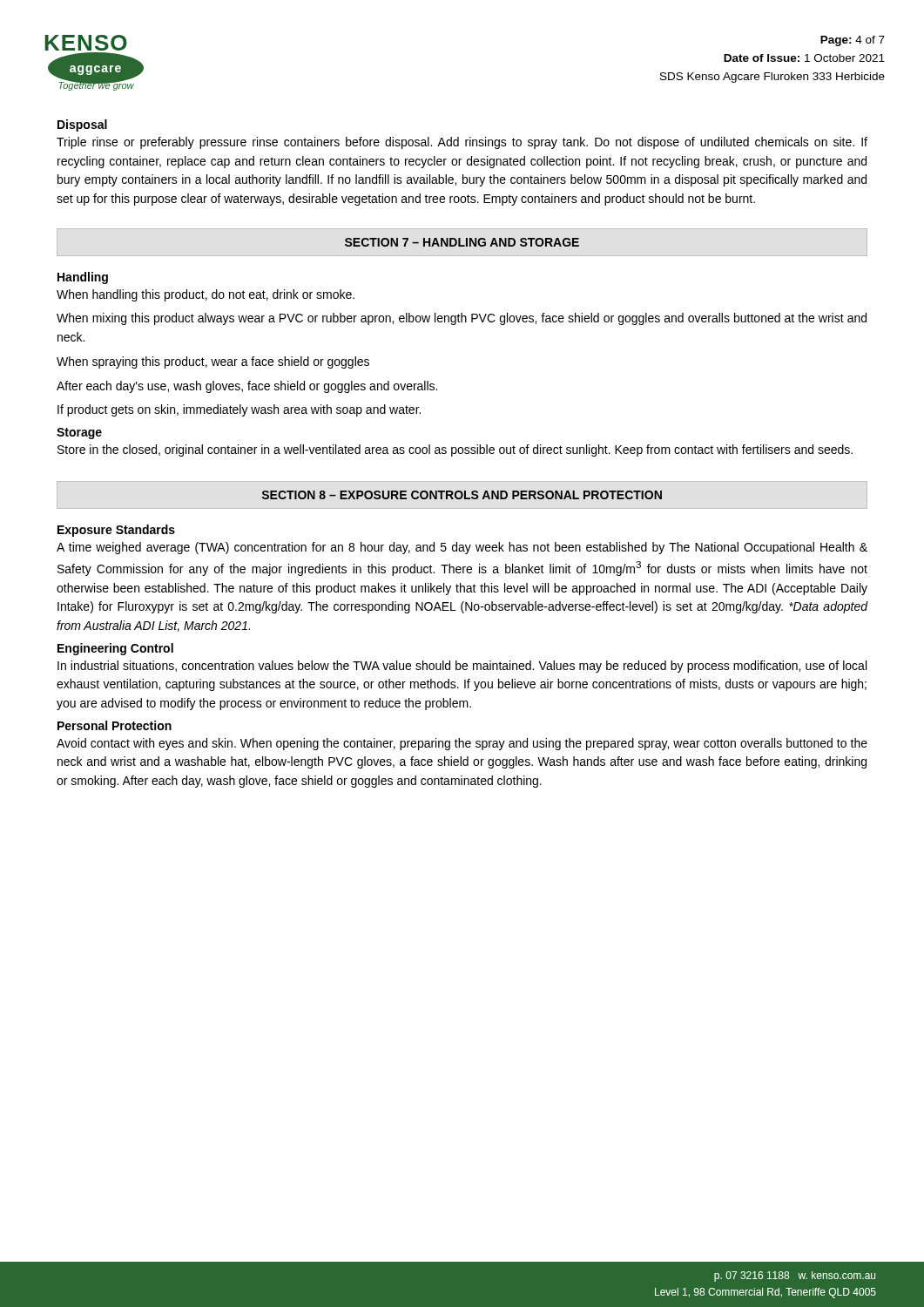The height and width of the screenshot is (1307, 924).
Task: Point to "SECTION 7 – HANDLING AND STORAGE"
Action: tap(462, 242)
